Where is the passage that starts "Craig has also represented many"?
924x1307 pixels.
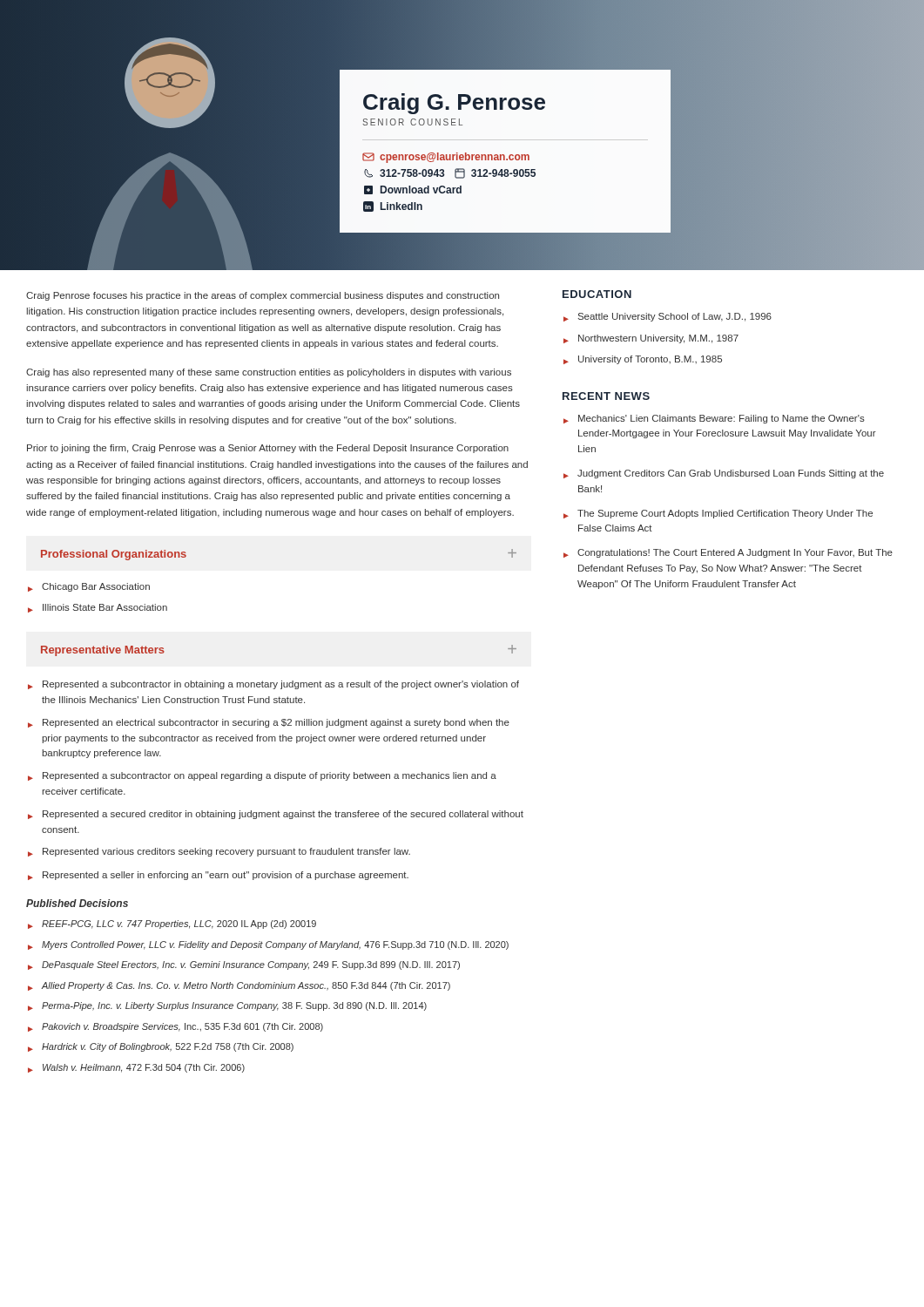(x=279, y=396)
